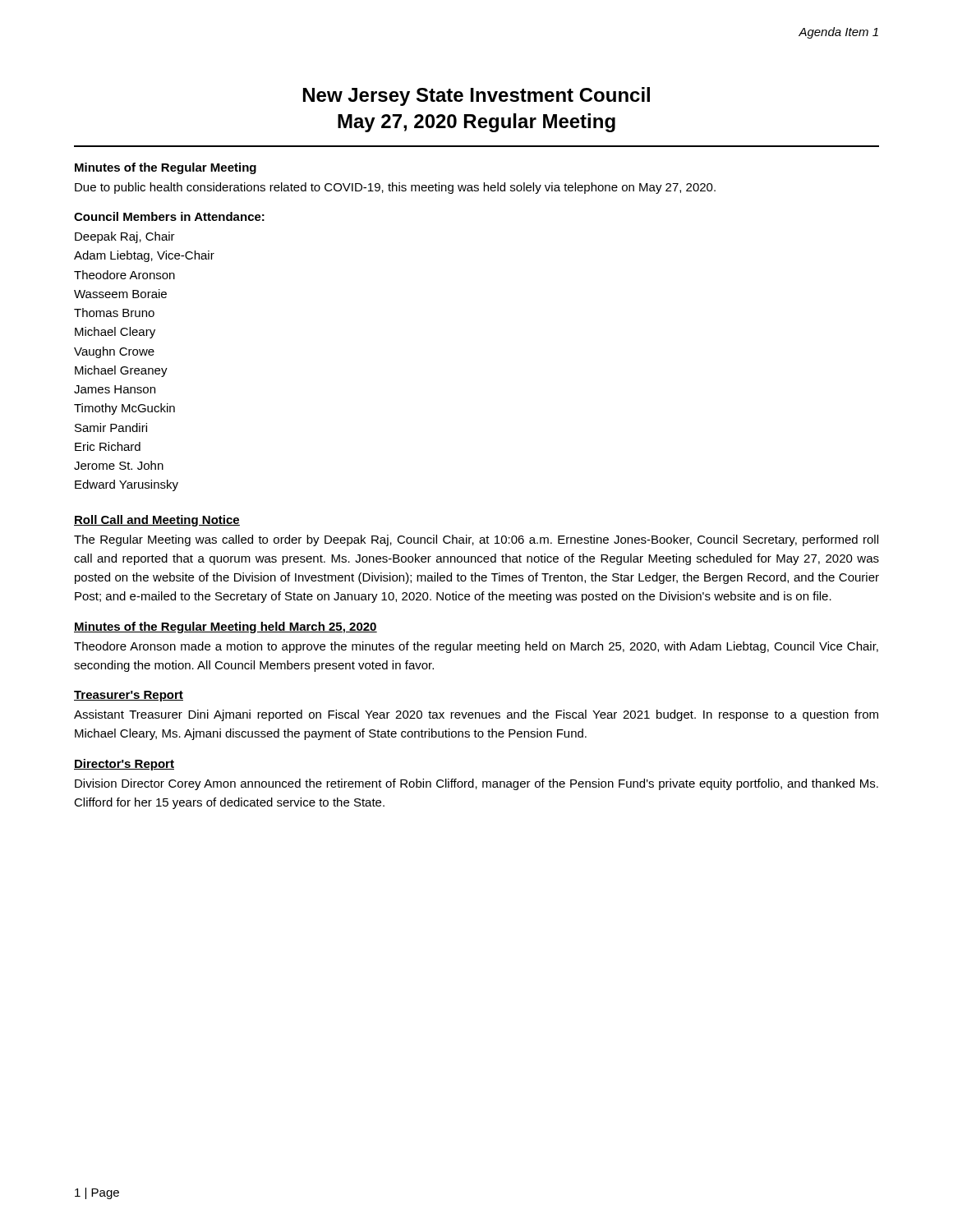Point to the text starting "Due to public health considerations"

tap(395, 187)
